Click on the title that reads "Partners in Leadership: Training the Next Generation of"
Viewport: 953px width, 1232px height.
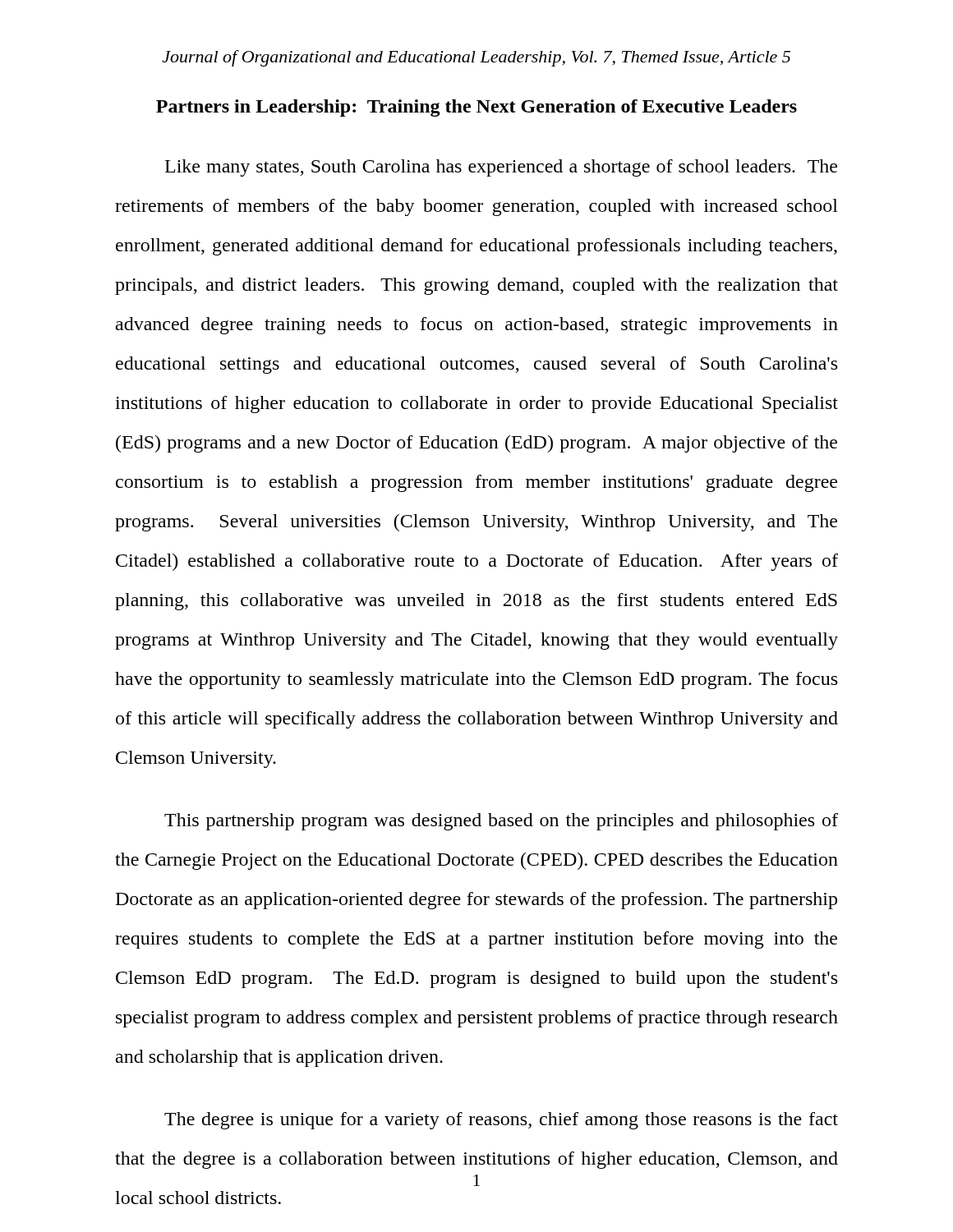tap(476, 106)
